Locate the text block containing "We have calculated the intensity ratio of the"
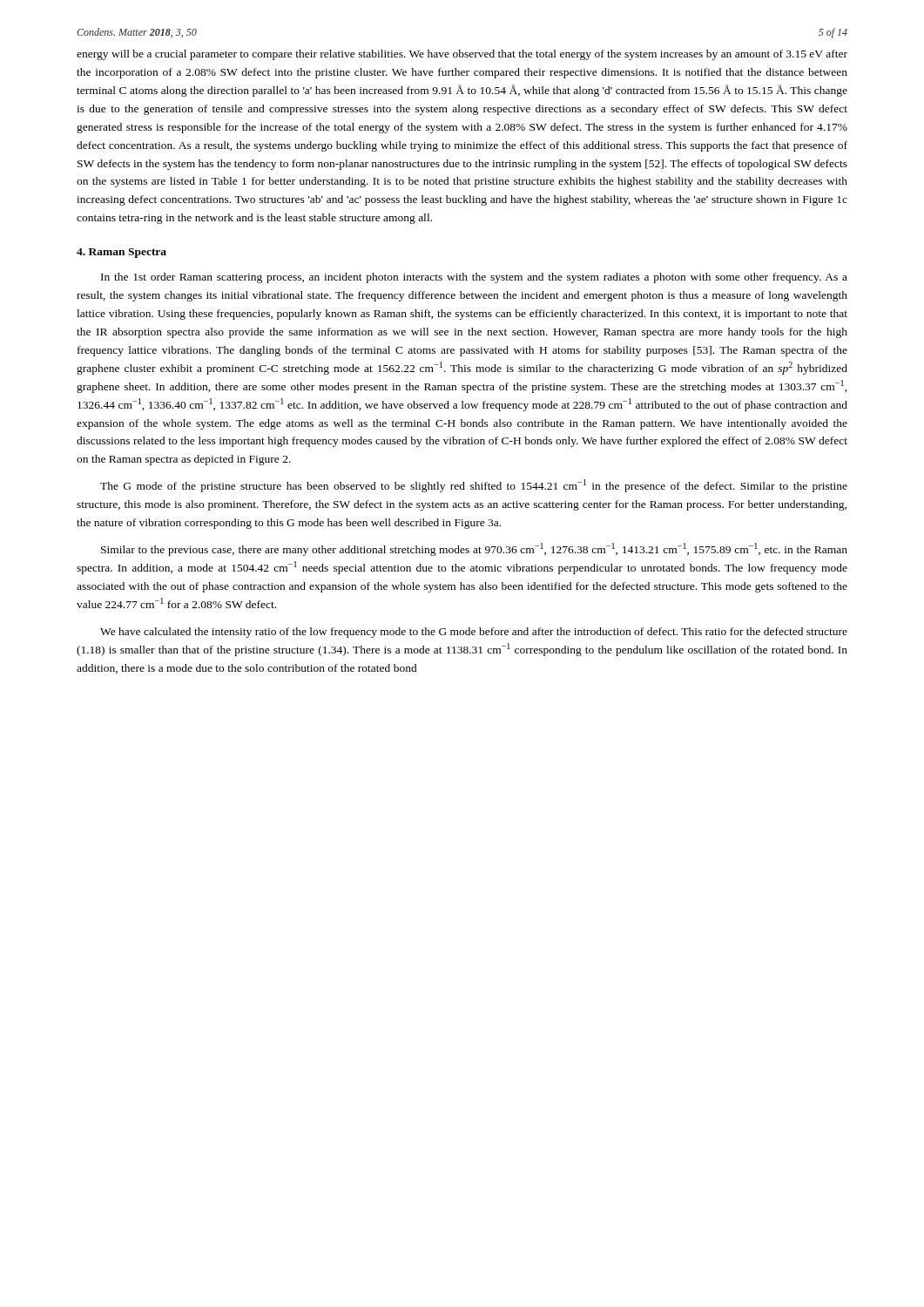 tap(462, 650)
